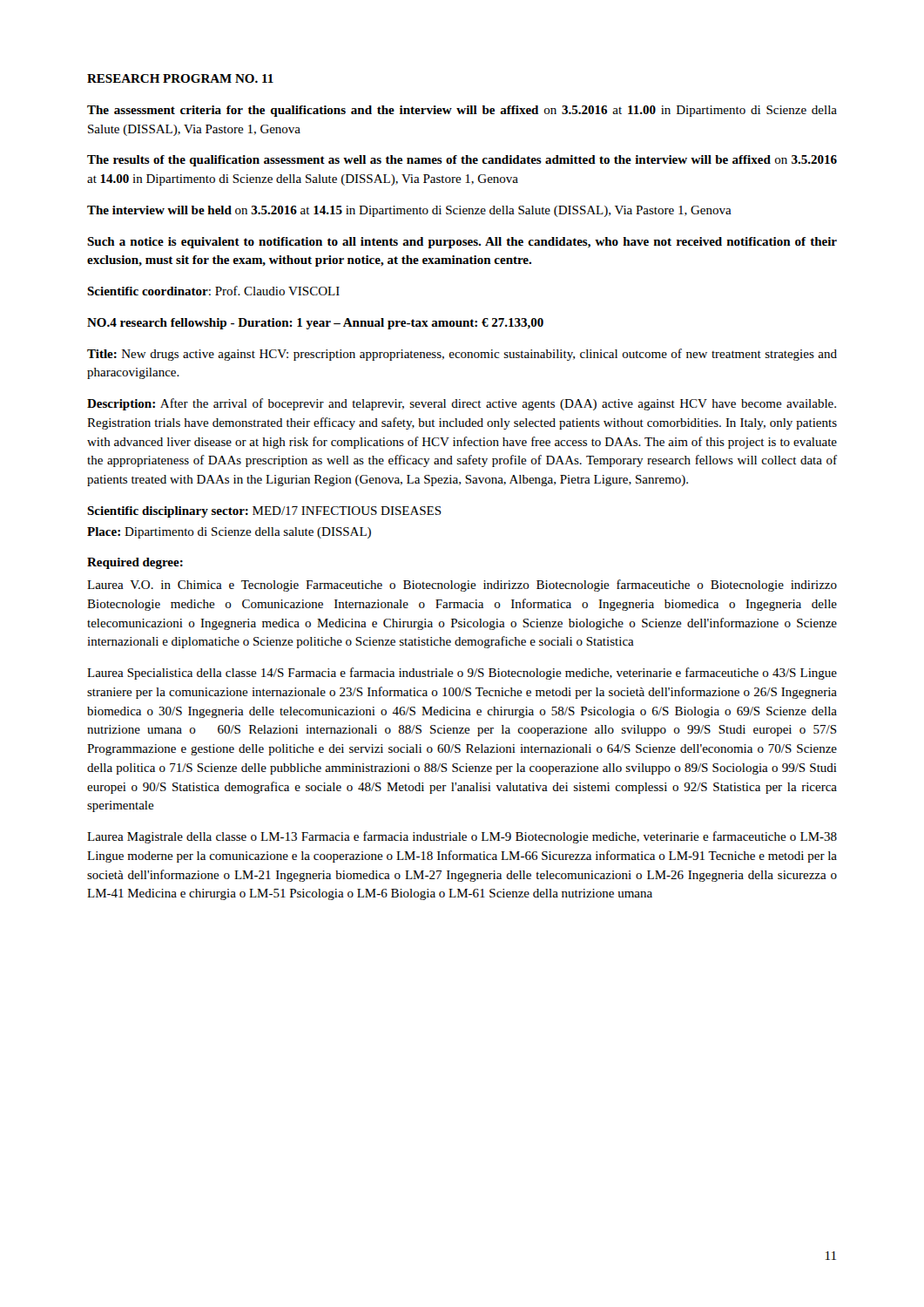Find the text block that says "The interview will be held on 3.5.2016"
This screenshot has height=1307, width=924.
pos(462,210)
